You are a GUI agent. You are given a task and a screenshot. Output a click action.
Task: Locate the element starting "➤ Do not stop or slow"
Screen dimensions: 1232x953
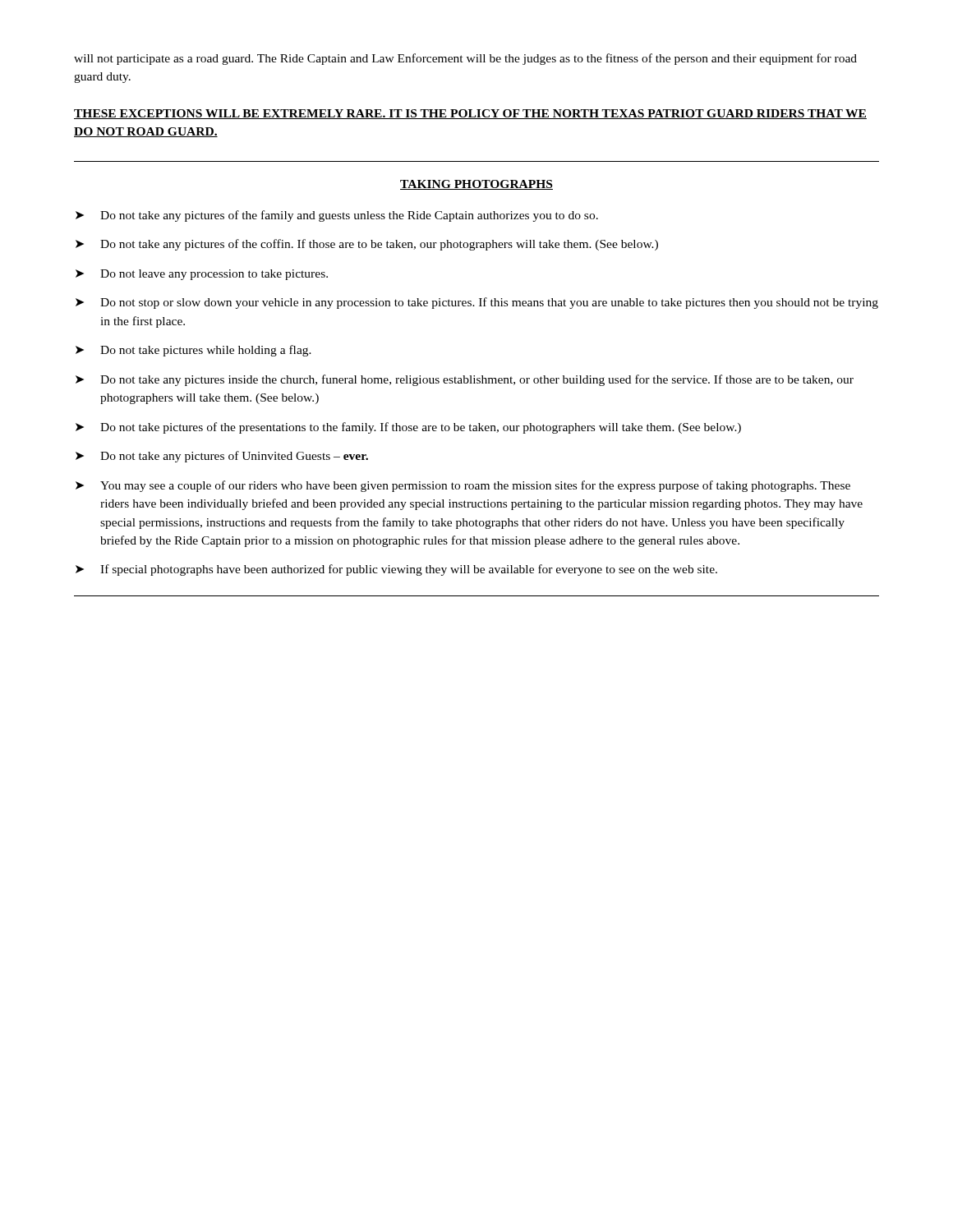tap(476, 312)
